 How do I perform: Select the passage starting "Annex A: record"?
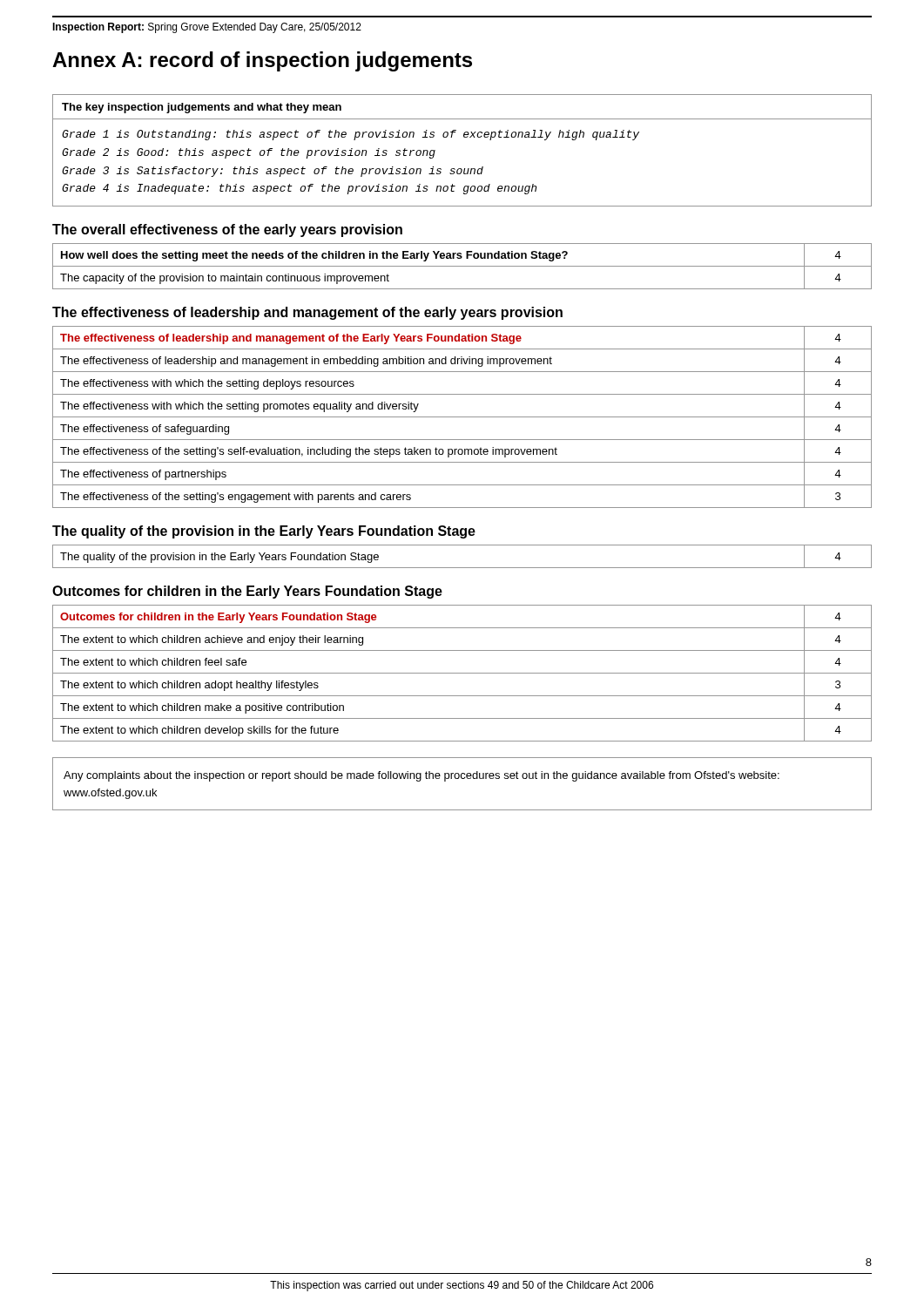[462, 60]
